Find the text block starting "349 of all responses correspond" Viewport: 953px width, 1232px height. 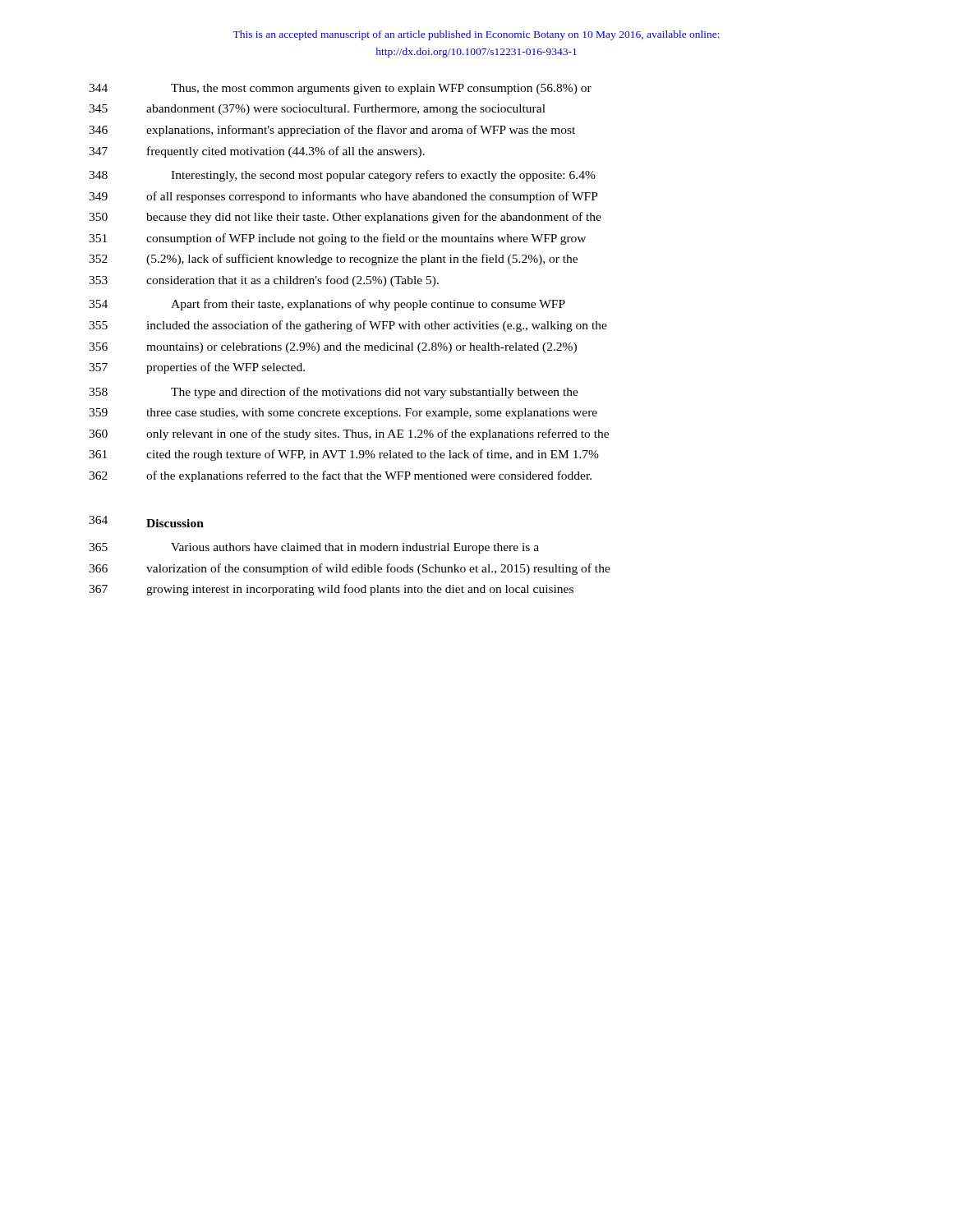tap(488, 196)
